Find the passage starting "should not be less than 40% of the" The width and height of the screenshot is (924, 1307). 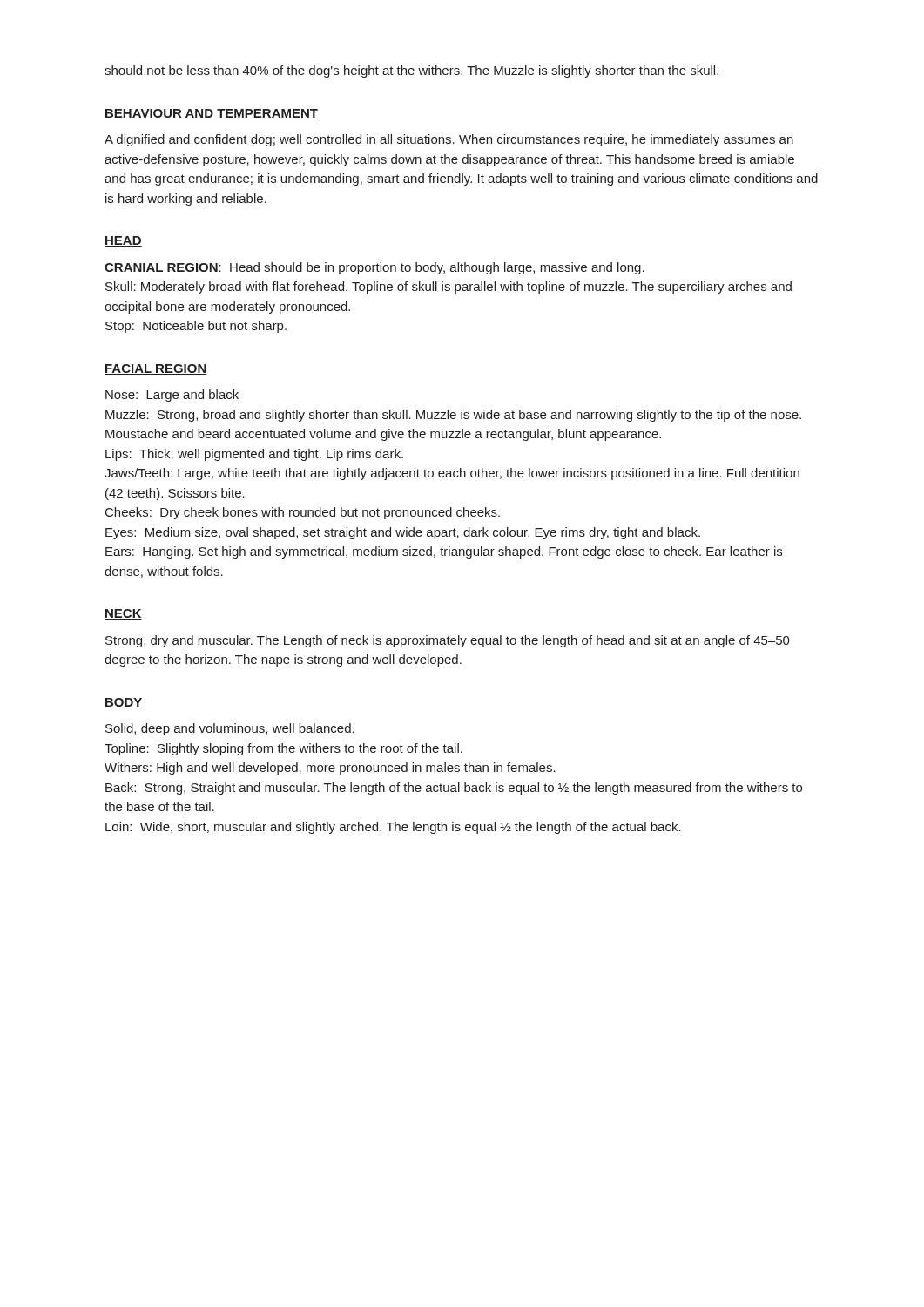462,71
